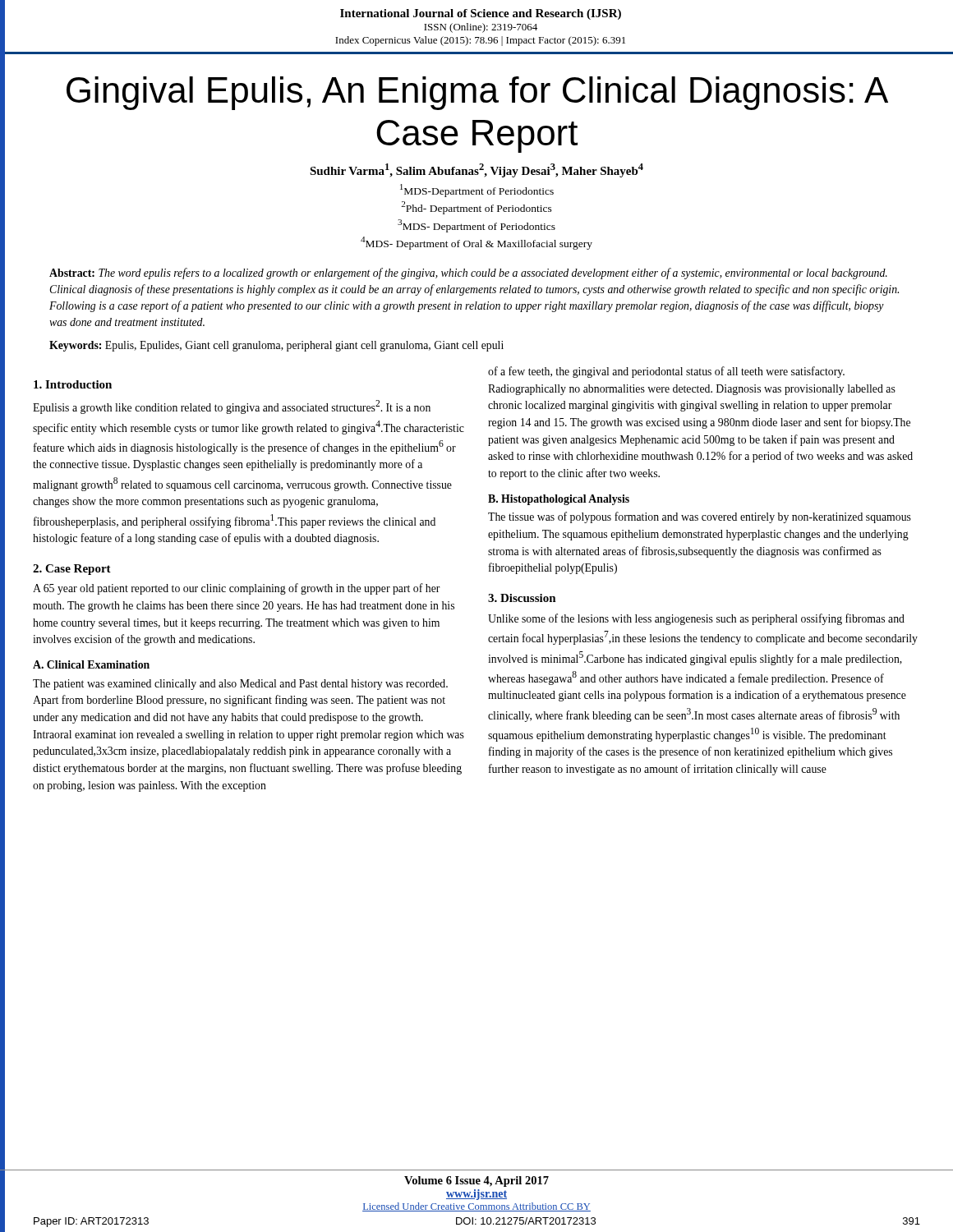Select the section header containing "1. Introduction"
The height and width of the screenshot is (1232, 953).
tap(72, 384)
